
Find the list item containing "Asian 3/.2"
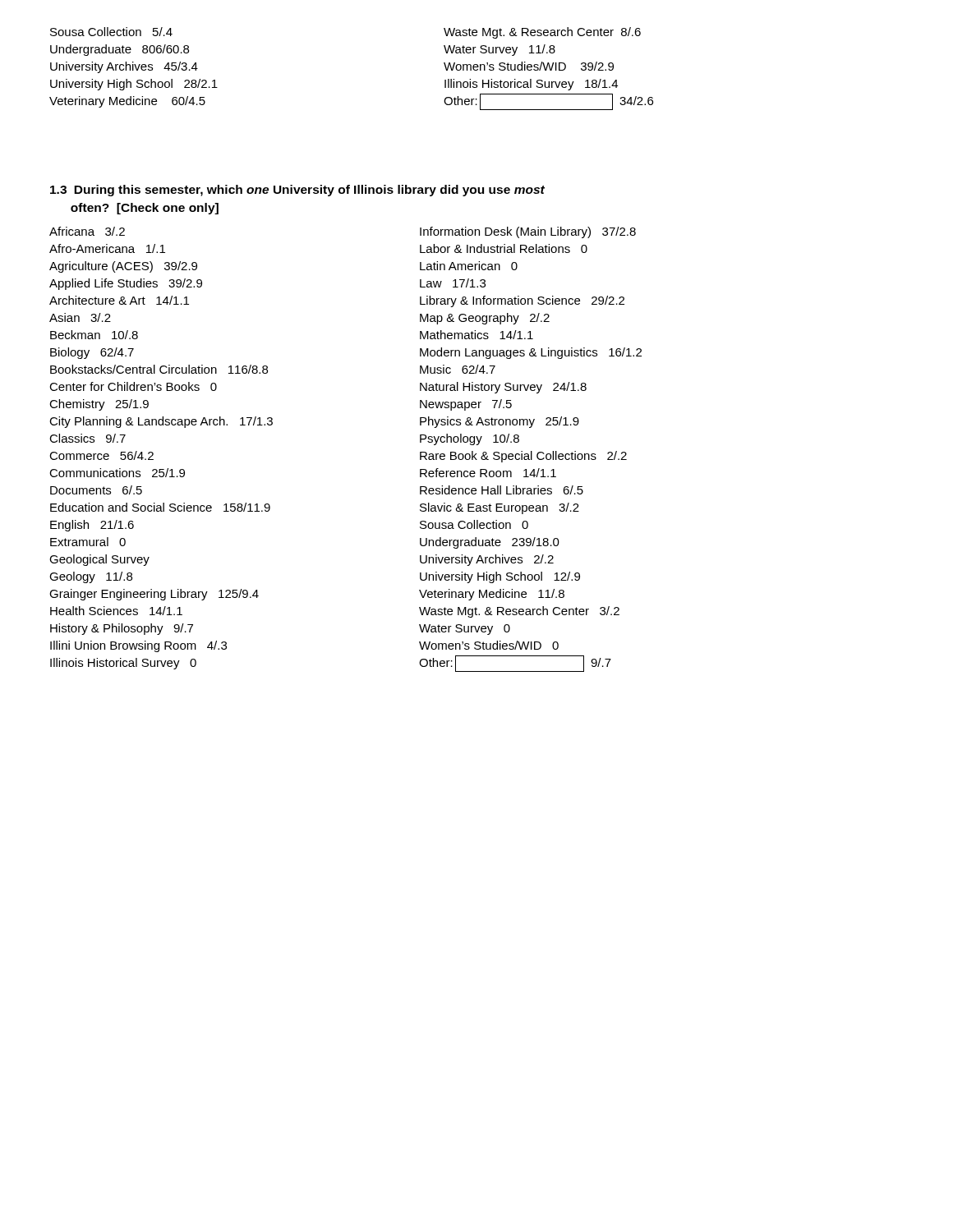80,318
